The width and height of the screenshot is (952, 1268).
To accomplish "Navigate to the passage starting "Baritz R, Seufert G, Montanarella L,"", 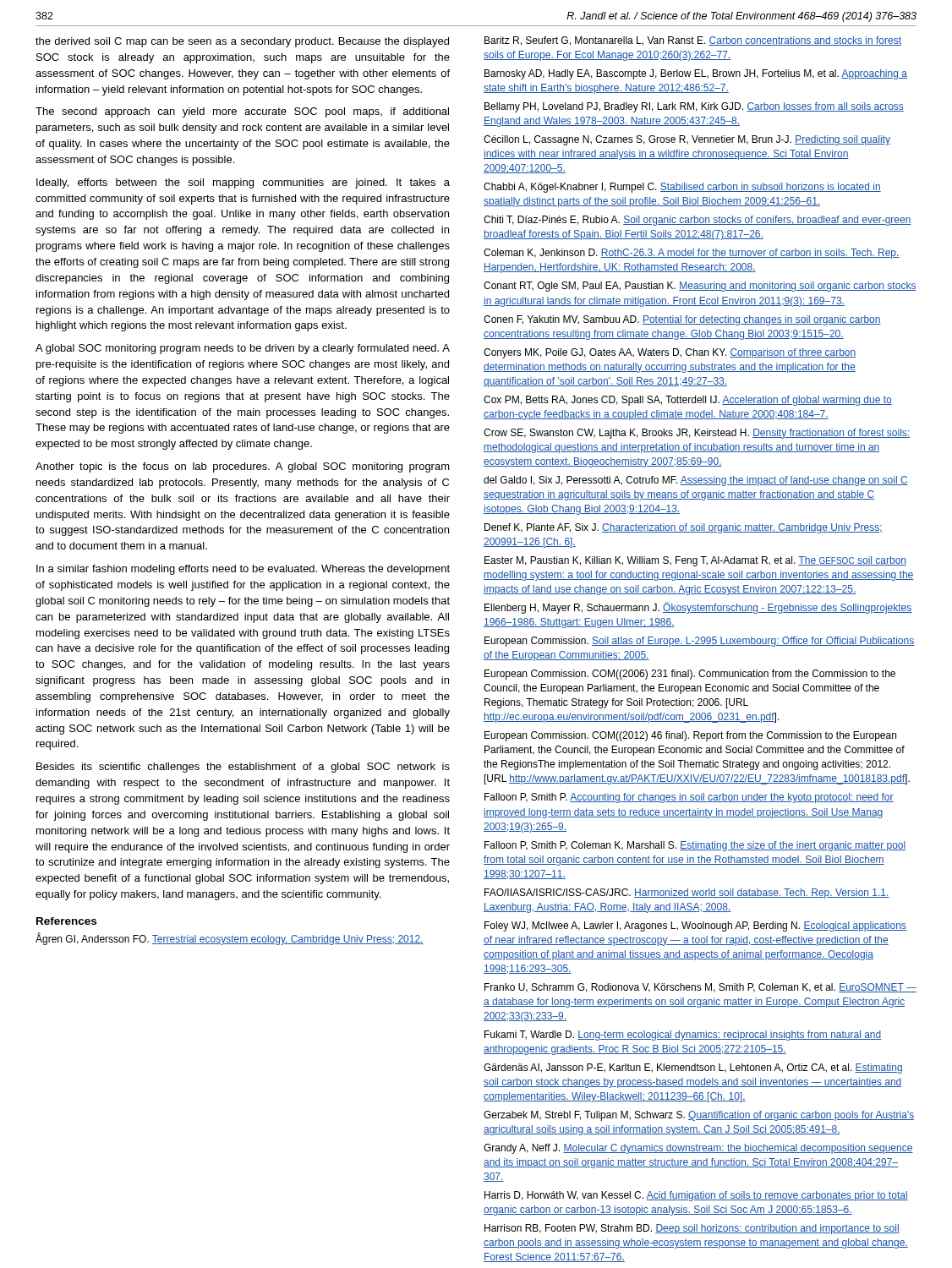I will point(692,48).
